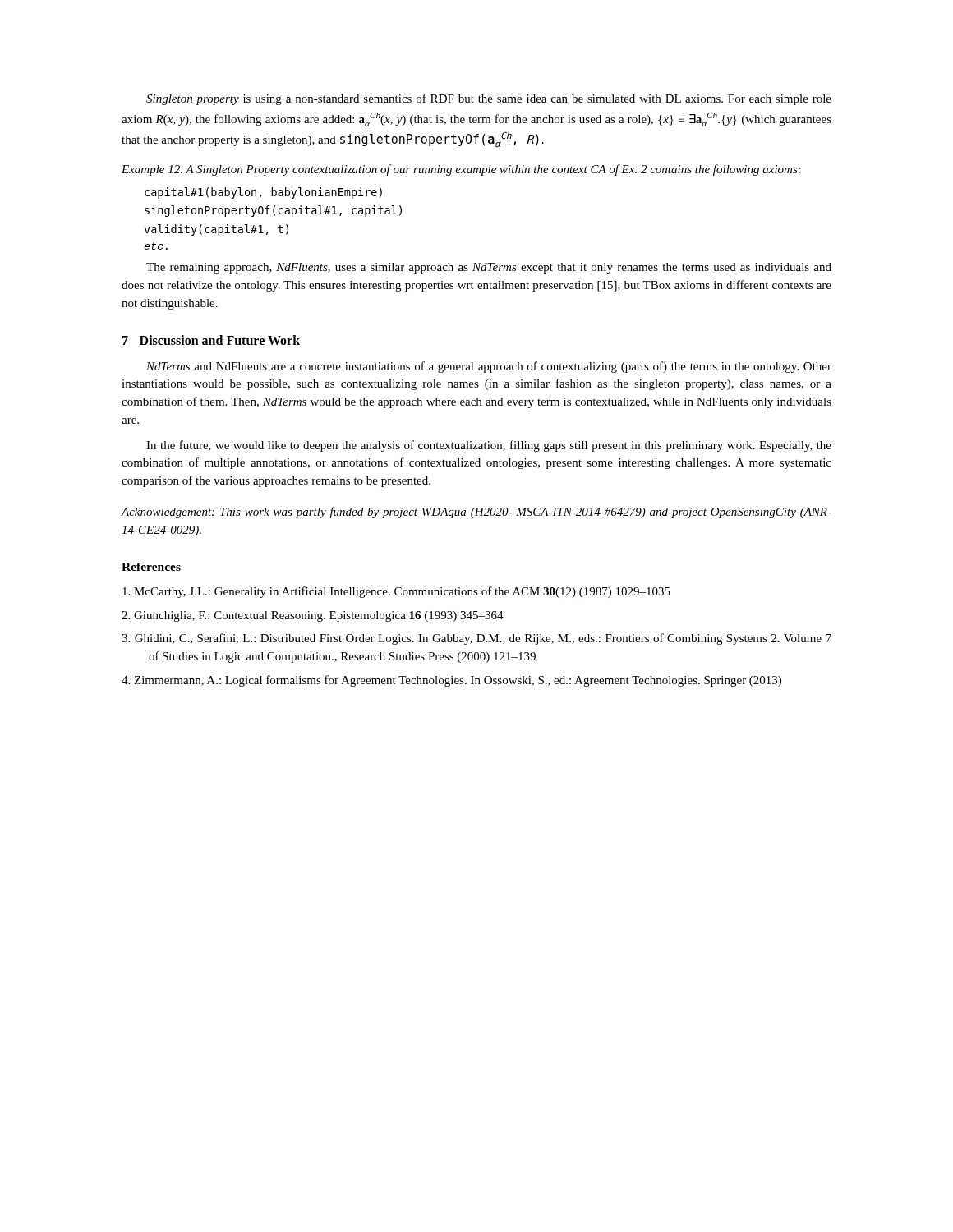Screen dimensions: 1232x953
Task: Click on the text containing "capital#1(babylon, babylonianEmpire) singletonPropertyOf(capital#1, capital) validity(capital#1, t) etc."
Action: point(263,193)
